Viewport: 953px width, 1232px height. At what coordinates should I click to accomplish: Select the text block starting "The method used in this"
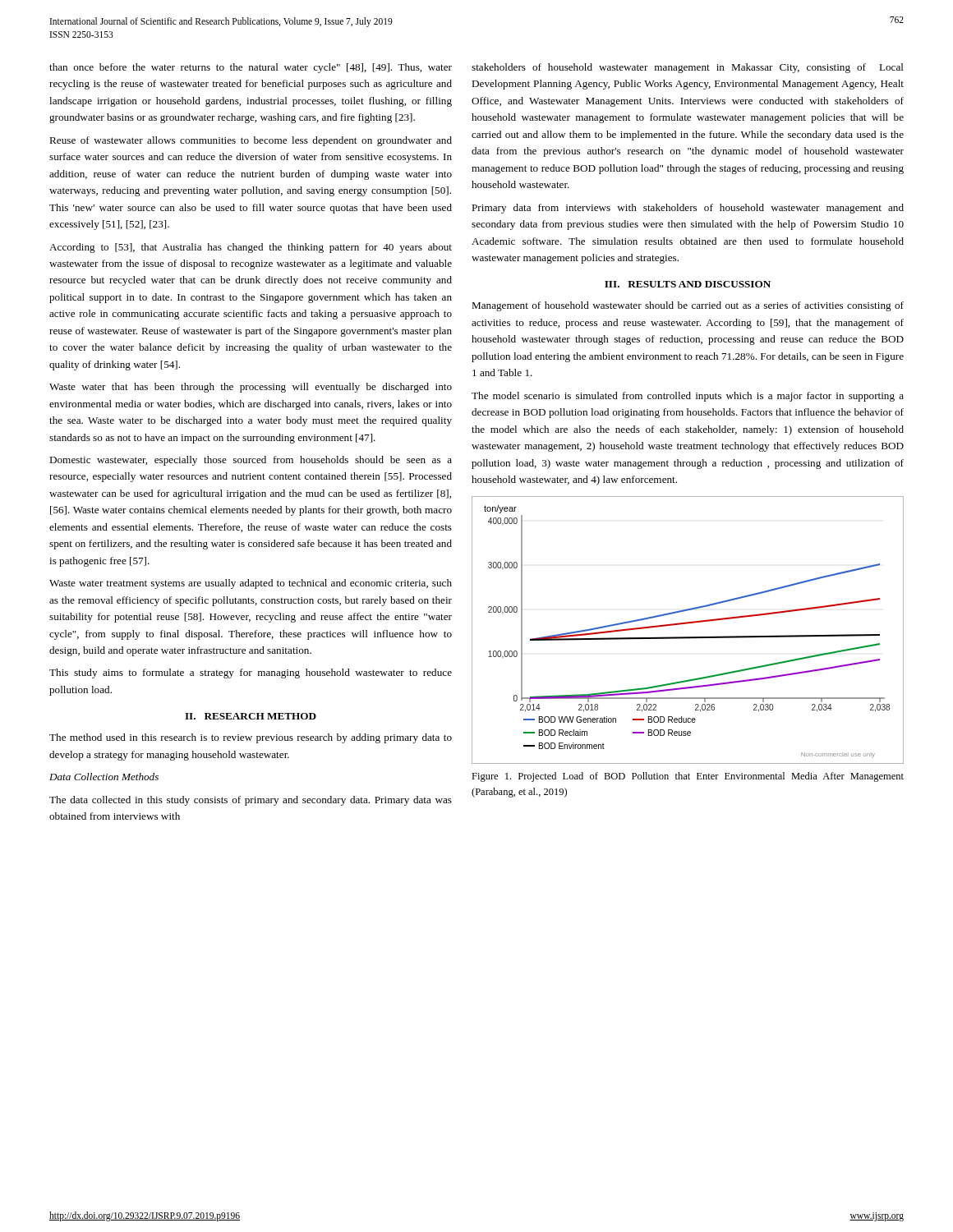(251, 746)
